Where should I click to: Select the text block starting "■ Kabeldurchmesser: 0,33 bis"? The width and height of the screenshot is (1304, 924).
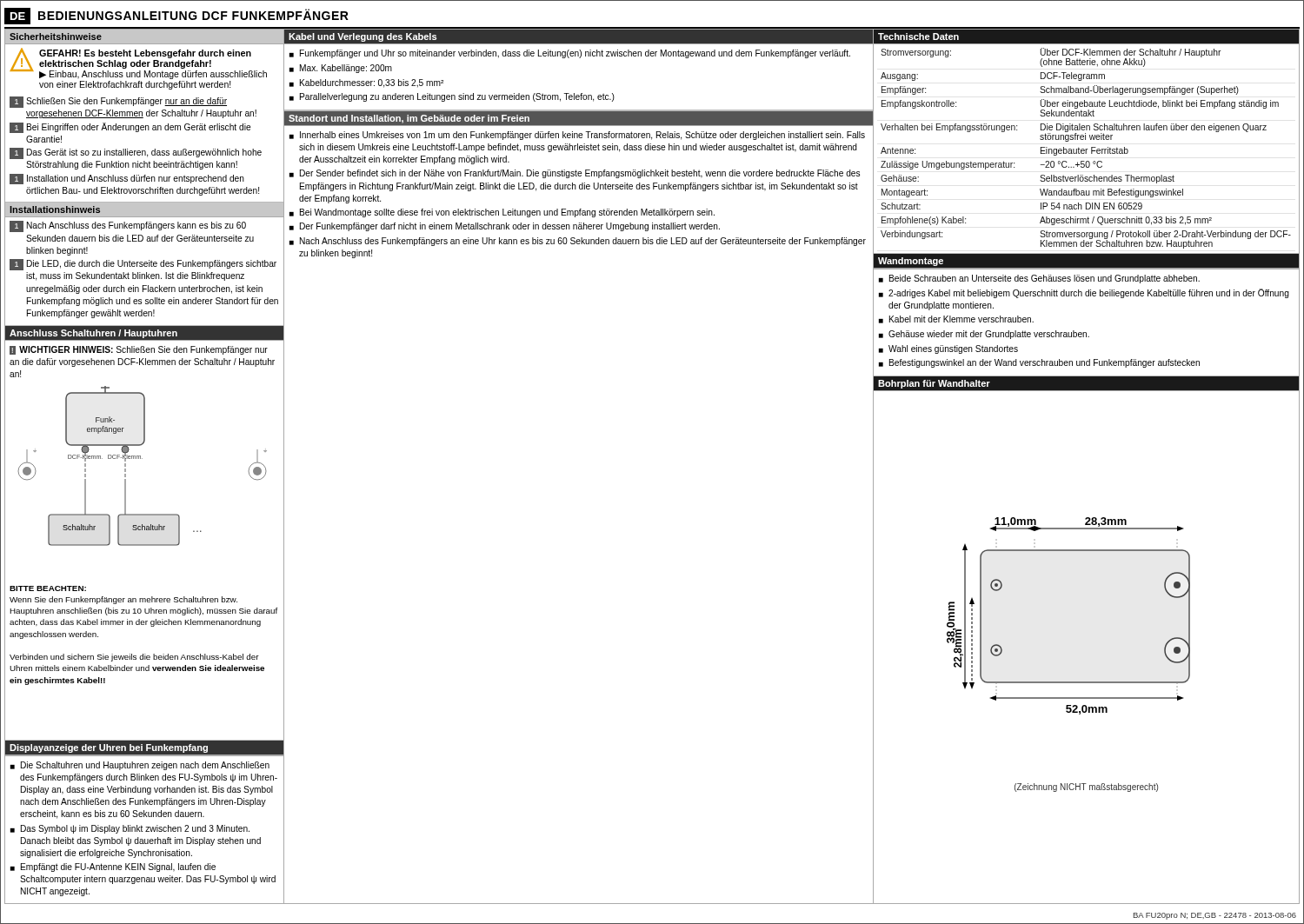tap(366, 83)
